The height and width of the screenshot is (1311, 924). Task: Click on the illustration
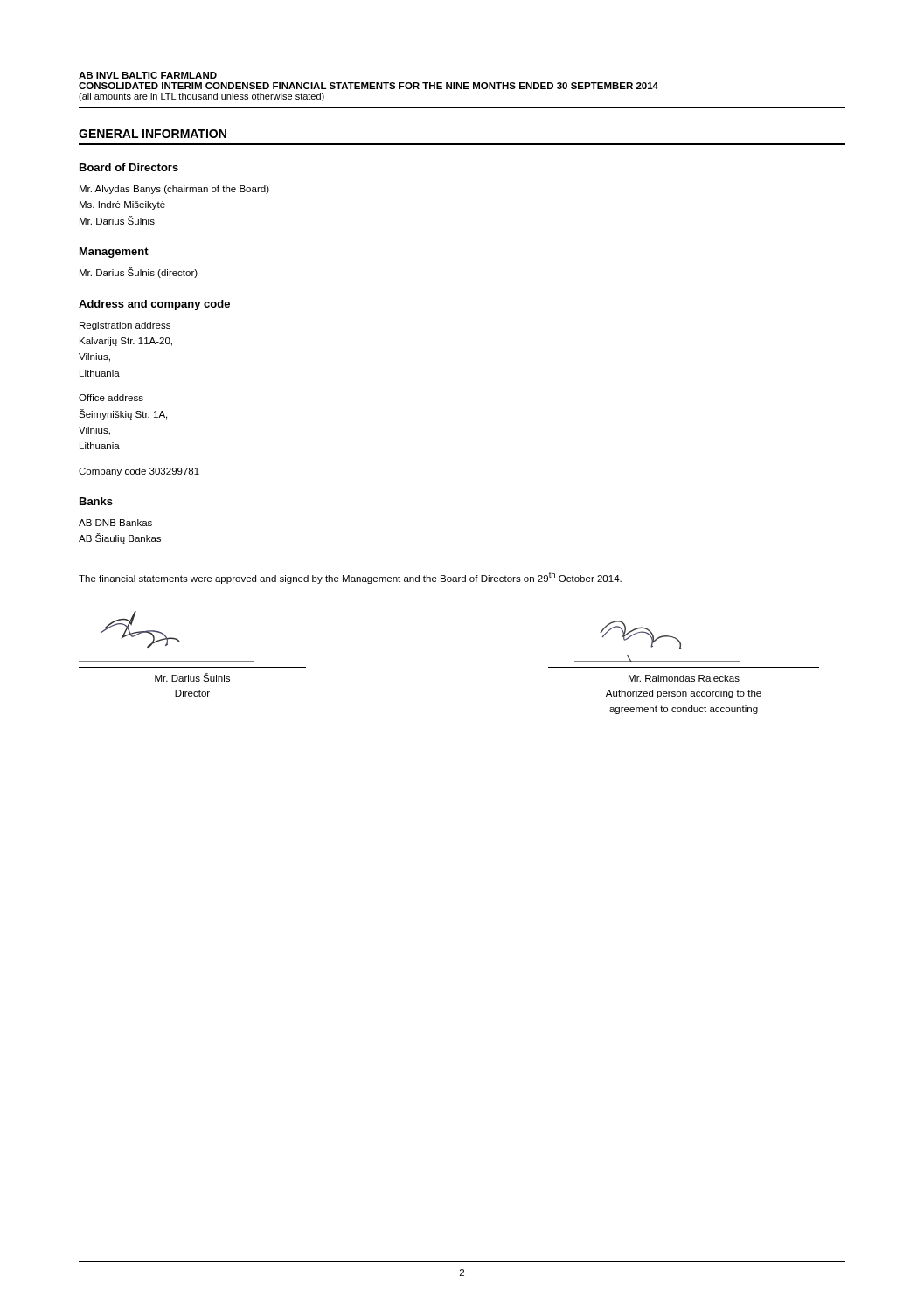[x=462, y=659]
